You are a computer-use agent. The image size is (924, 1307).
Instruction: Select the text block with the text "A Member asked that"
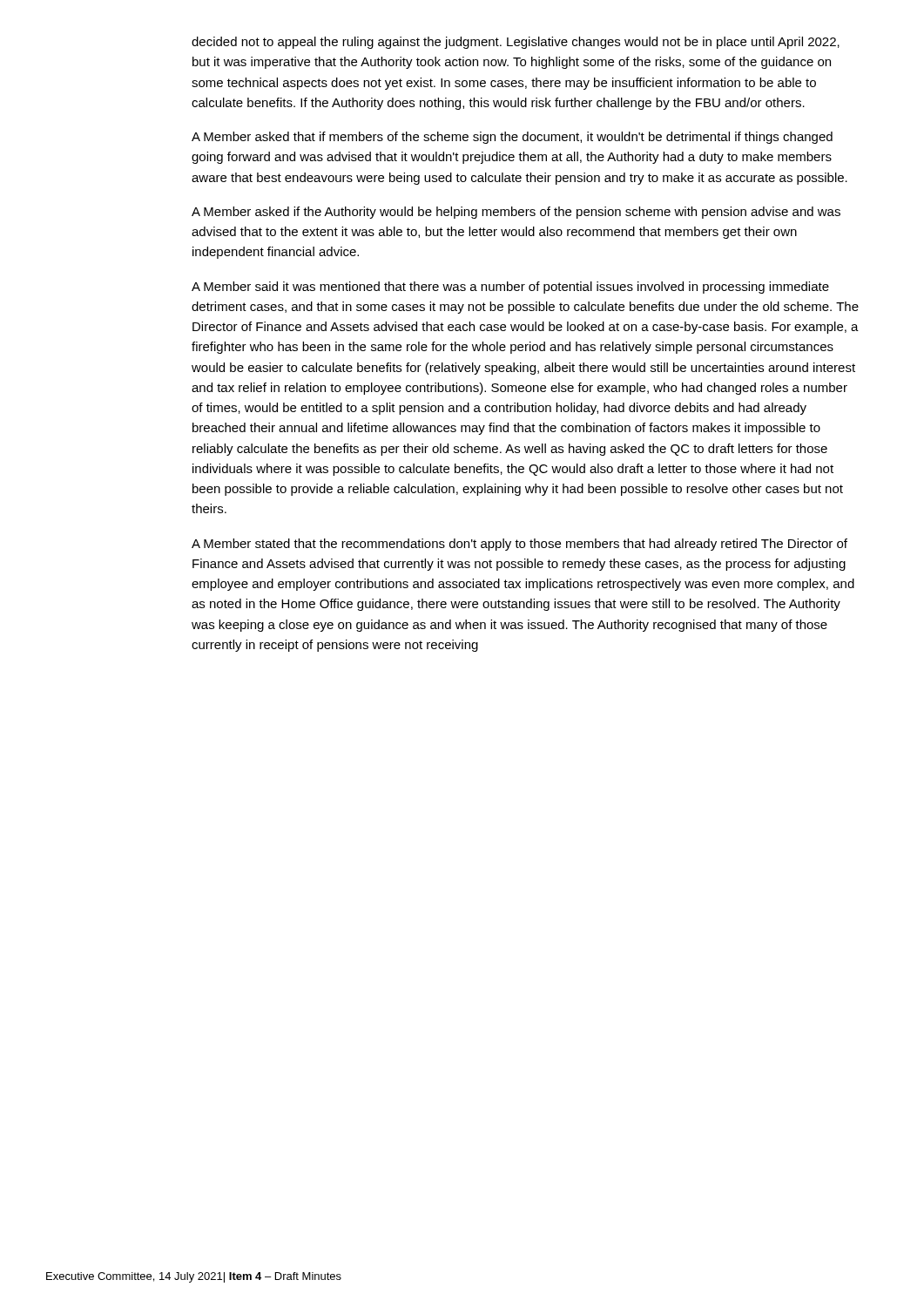526,157
